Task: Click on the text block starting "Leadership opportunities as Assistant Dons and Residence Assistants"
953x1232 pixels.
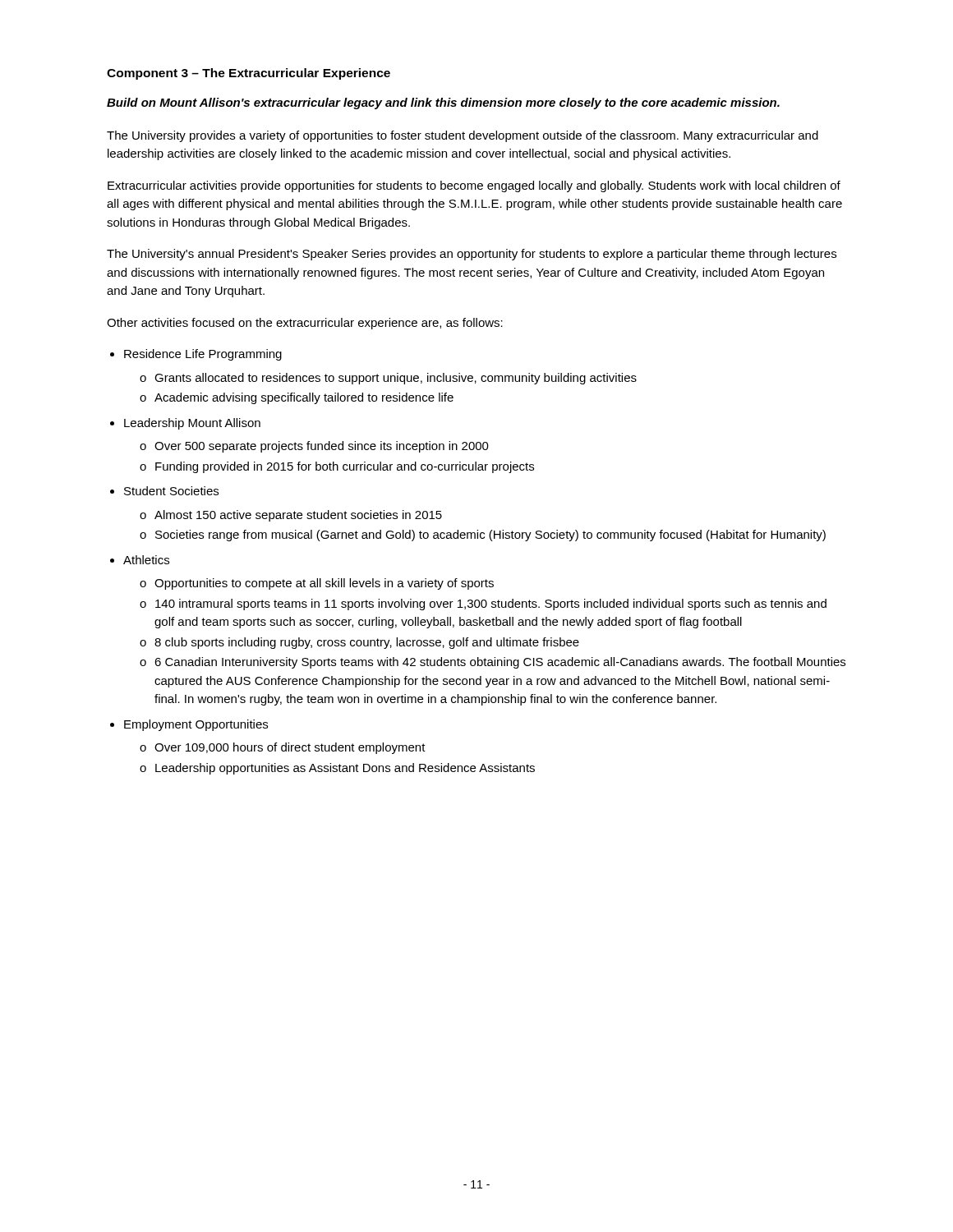Action: click(345, 767)
